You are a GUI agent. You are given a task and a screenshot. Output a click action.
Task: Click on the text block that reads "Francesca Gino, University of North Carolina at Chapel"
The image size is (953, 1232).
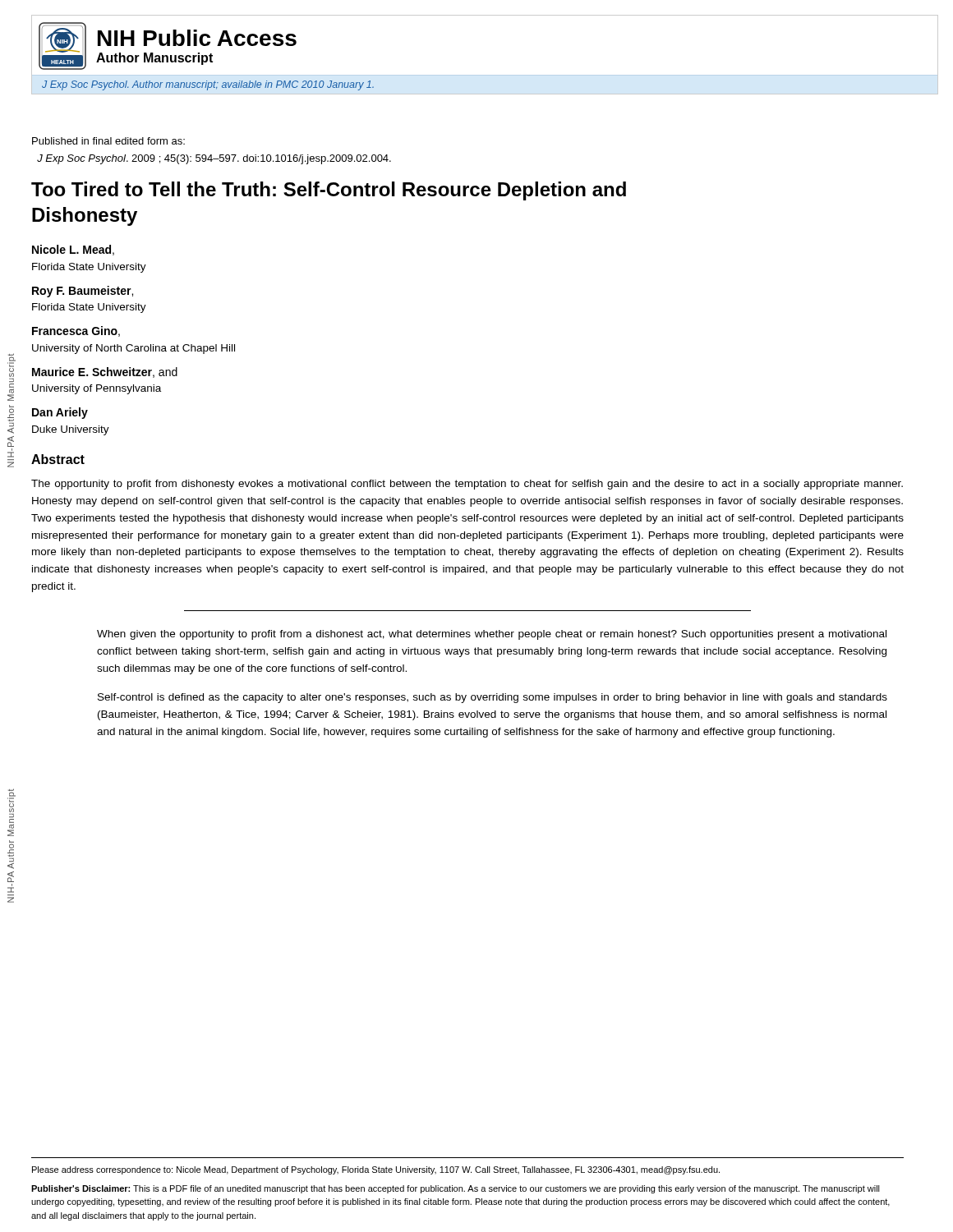(x=134, y=339)
